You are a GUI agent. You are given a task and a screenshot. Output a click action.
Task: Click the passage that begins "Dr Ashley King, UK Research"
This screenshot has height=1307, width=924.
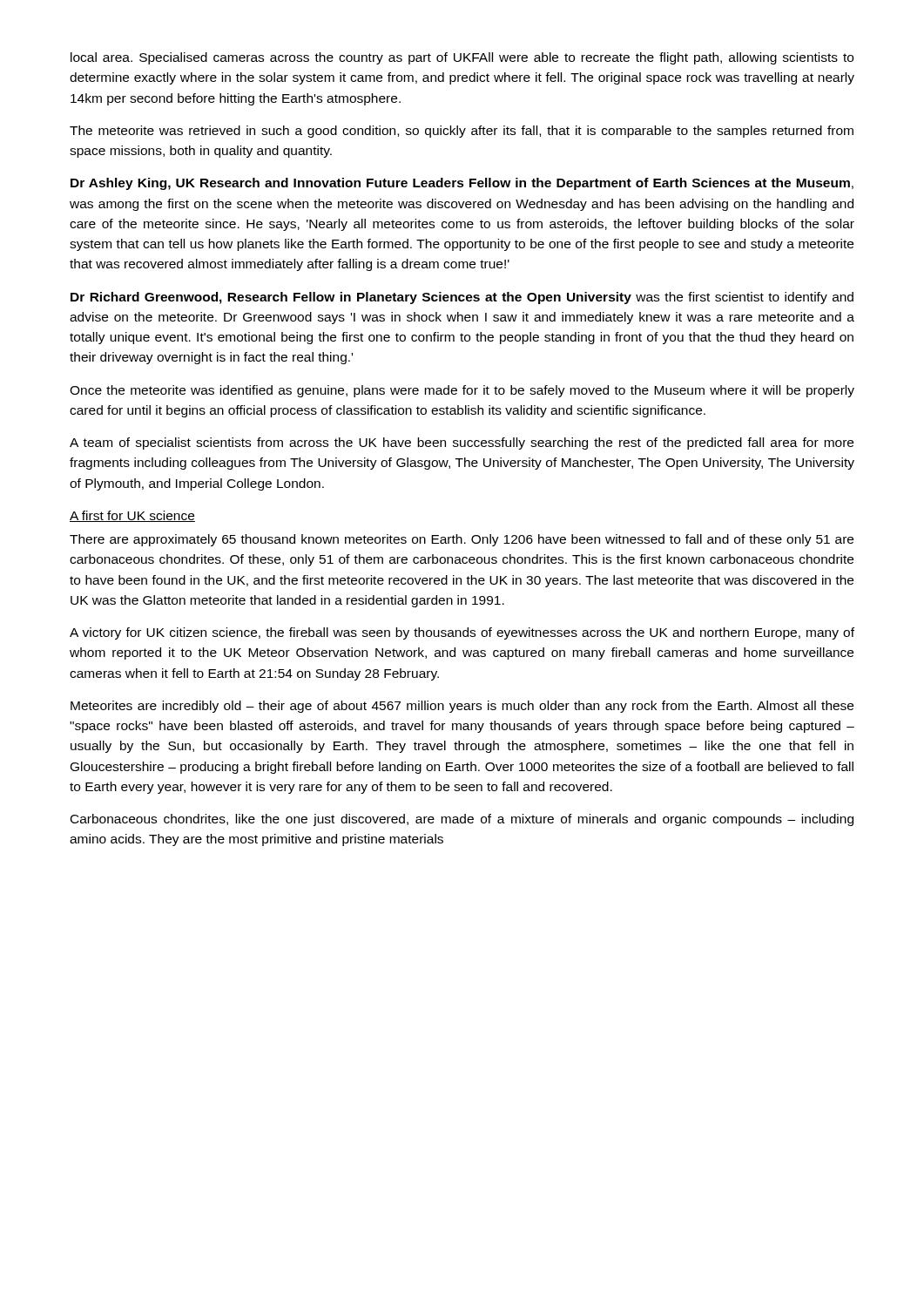462,223
